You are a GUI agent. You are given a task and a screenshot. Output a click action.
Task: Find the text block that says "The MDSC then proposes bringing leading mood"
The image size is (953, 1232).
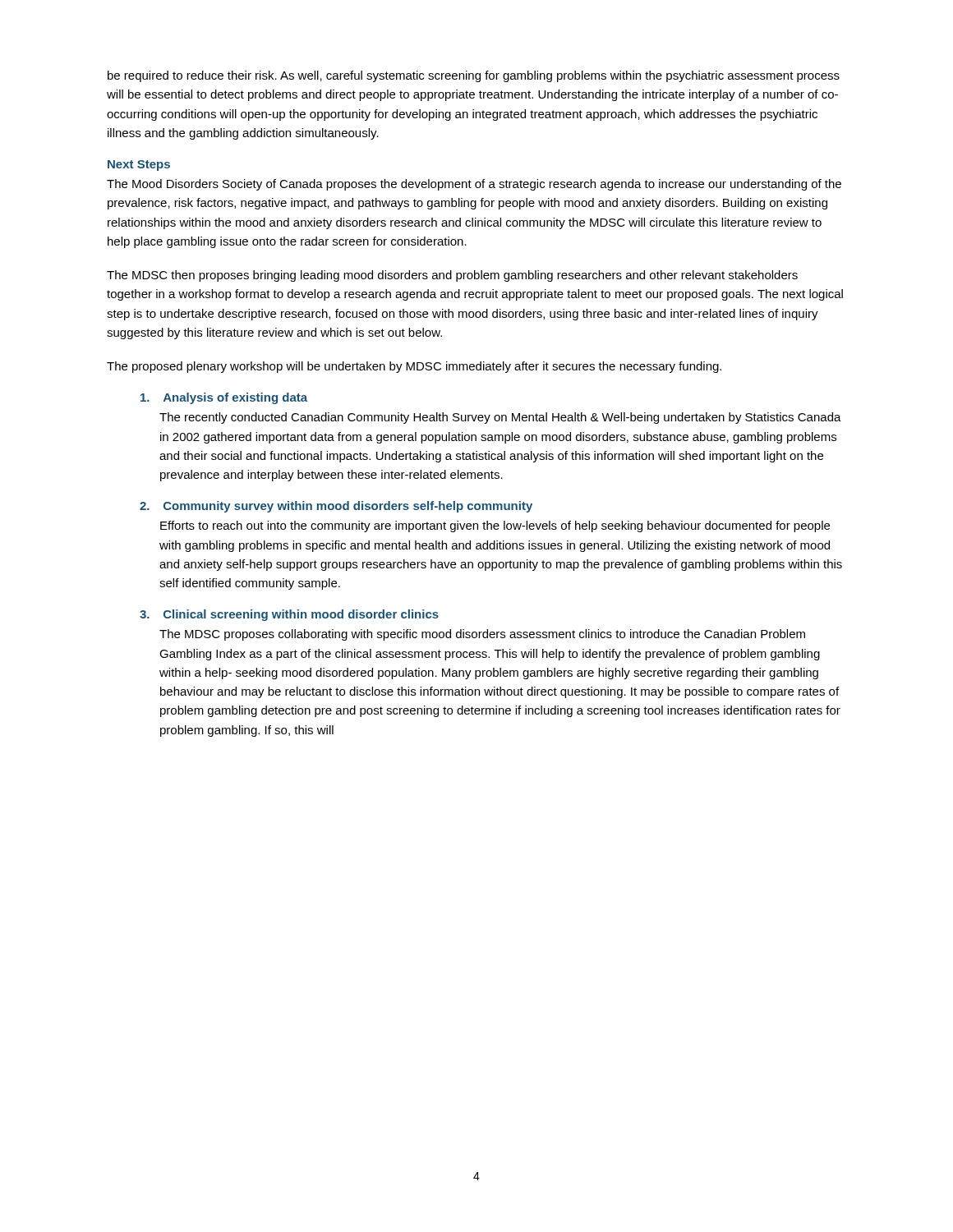click(475, 303)
